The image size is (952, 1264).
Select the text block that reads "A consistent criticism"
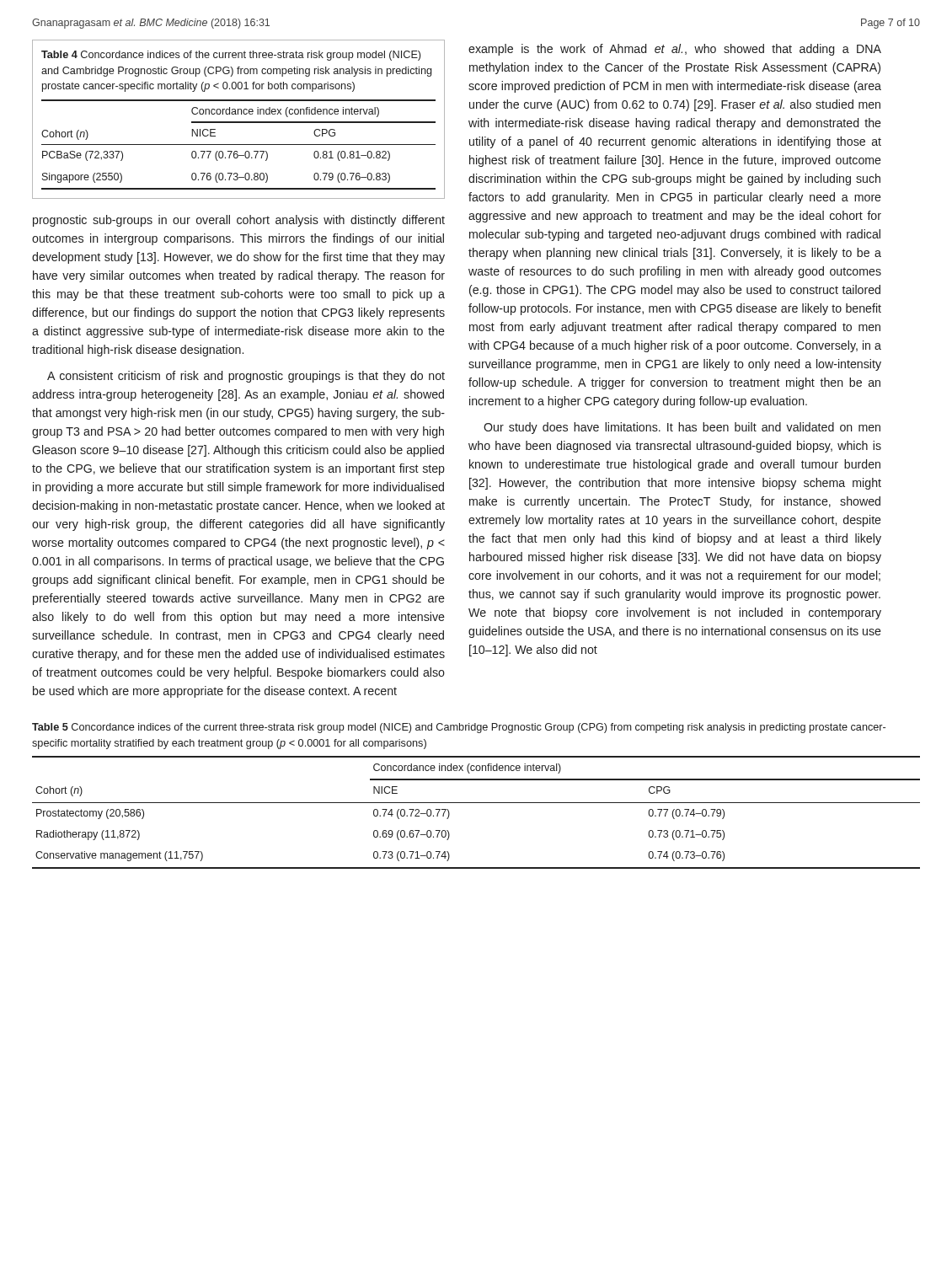click(x=238, y=534)
